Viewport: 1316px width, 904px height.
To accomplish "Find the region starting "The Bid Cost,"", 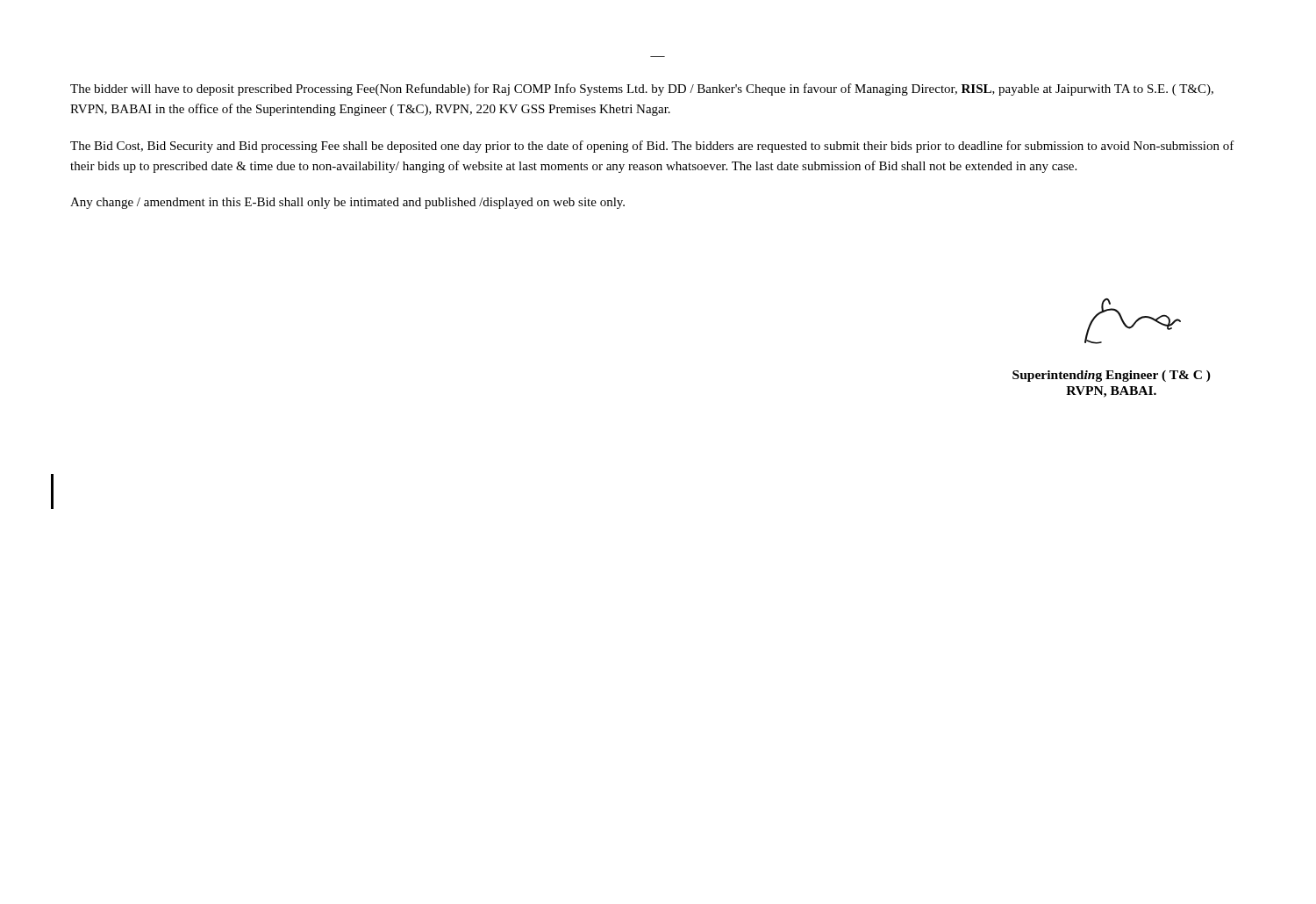I will point(652,155).
